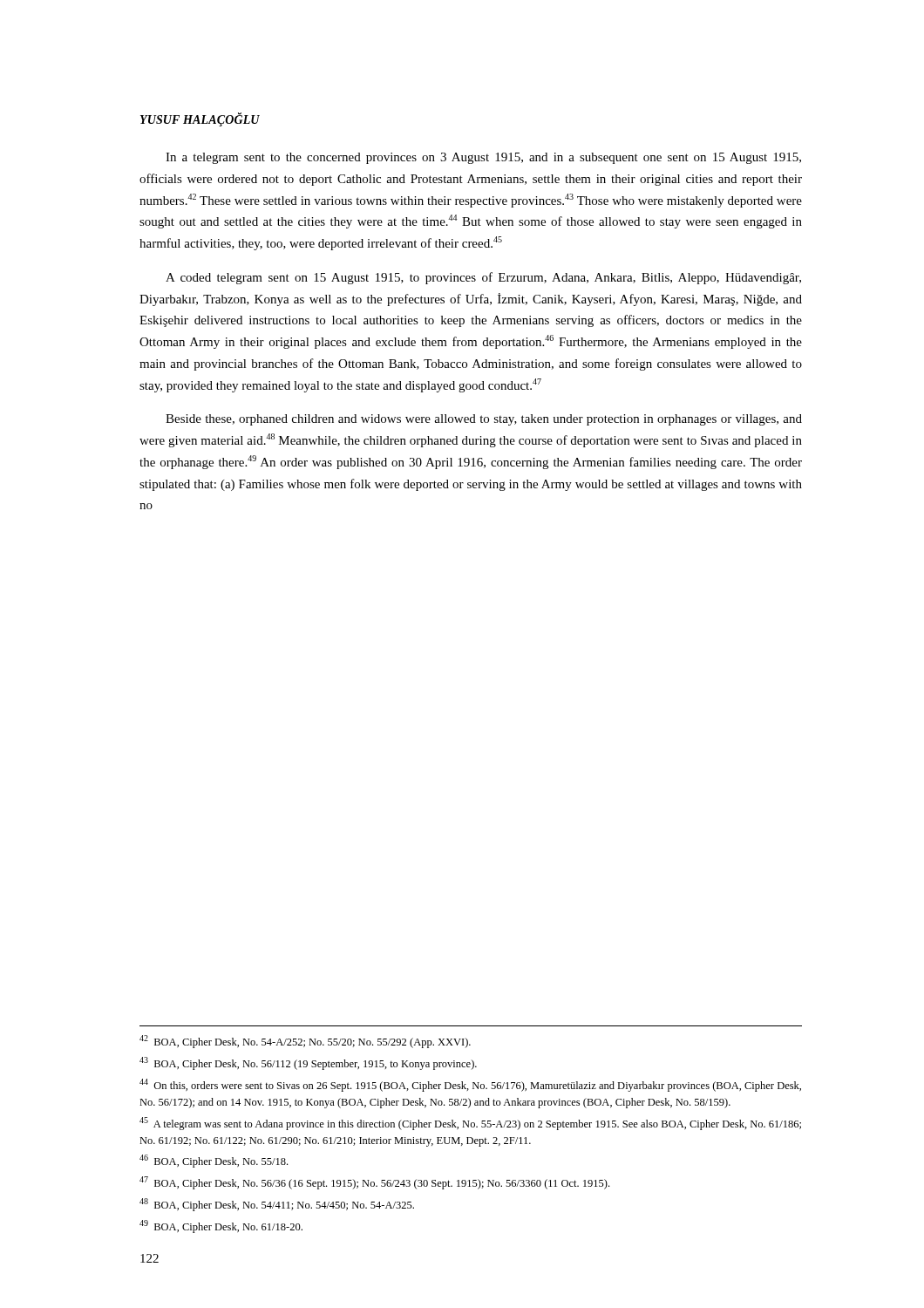Locate the footnote that says "47 BOA, Cipher Desk, No. 56/36"
Viewport: 924px width, 1308px height.
click(x=375, y=1182)
